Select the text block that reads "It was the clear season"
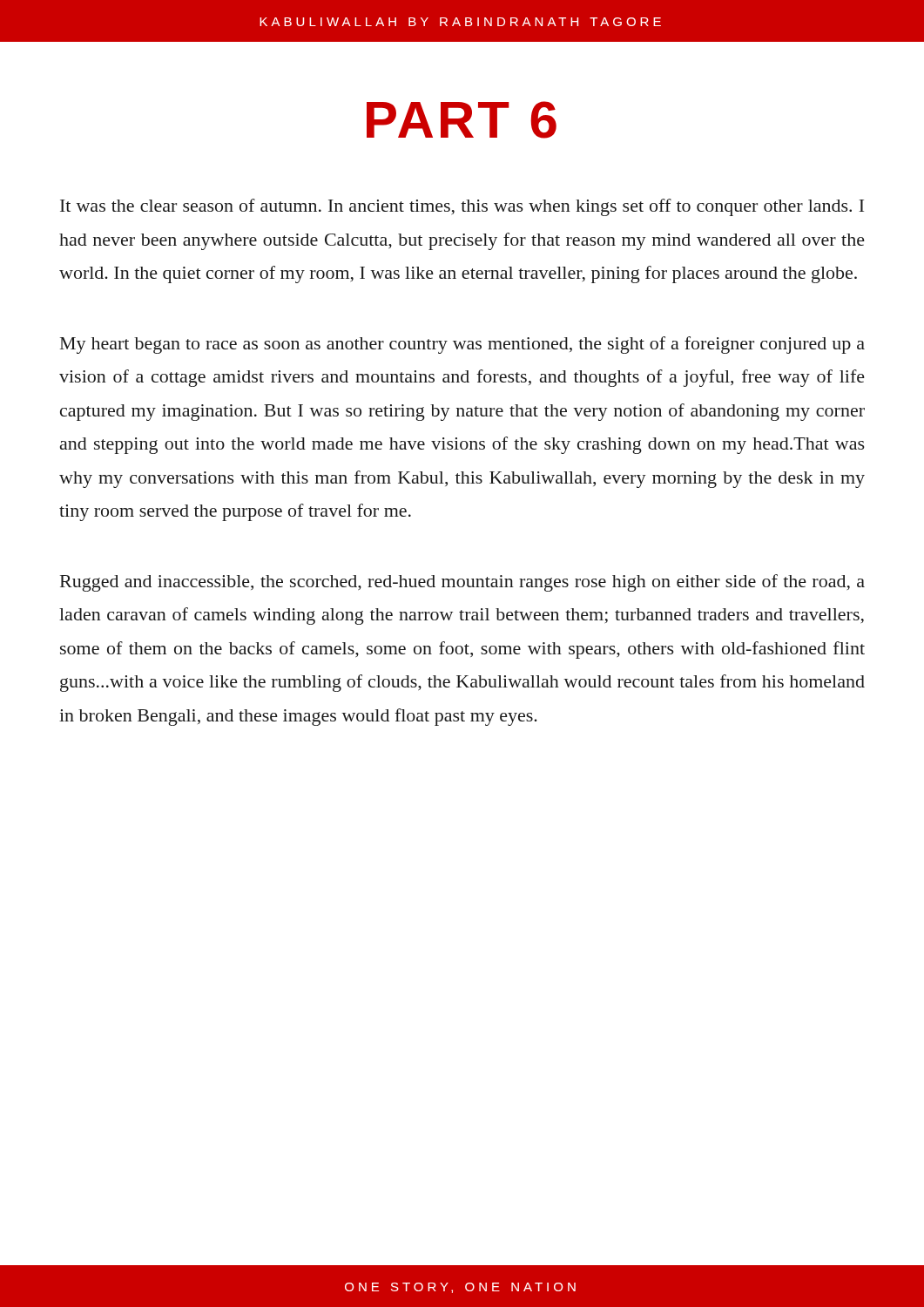 pos(462,239)
